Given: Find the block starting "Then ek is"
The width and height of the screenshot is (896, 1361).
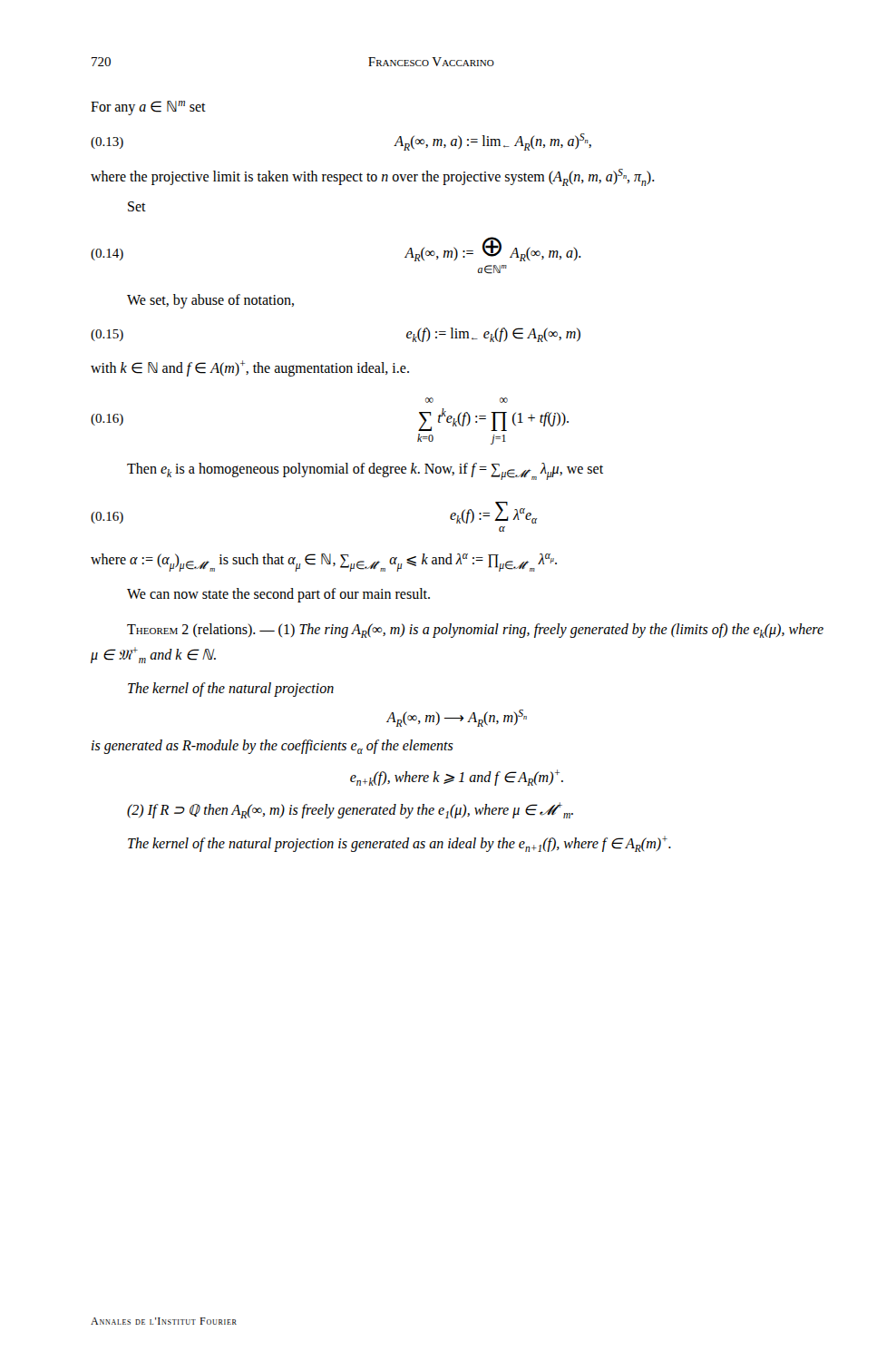Looking at the screenshot, I should click(457, 471).
